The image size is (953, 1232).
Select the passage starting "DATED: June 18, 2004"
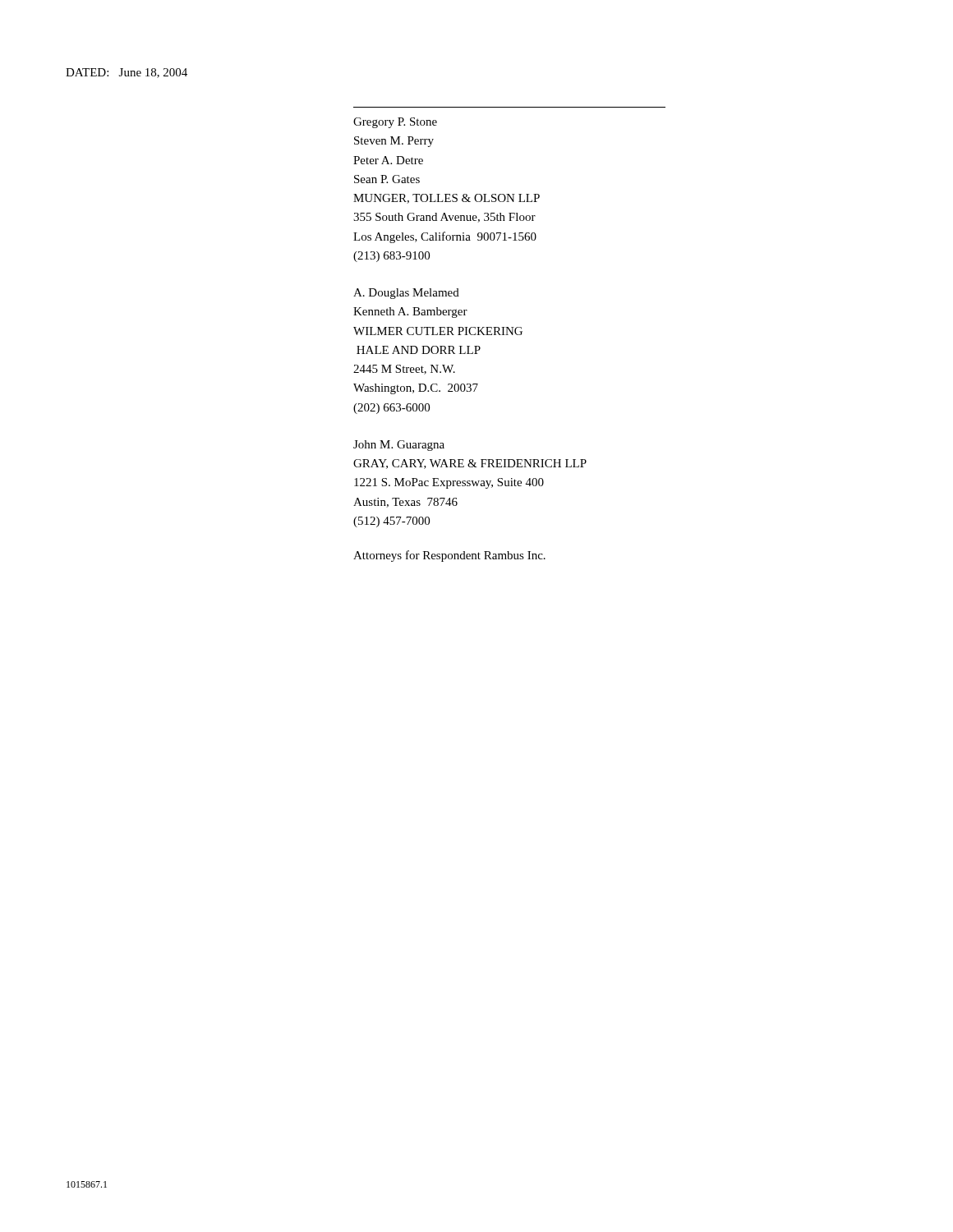(127, 72)
